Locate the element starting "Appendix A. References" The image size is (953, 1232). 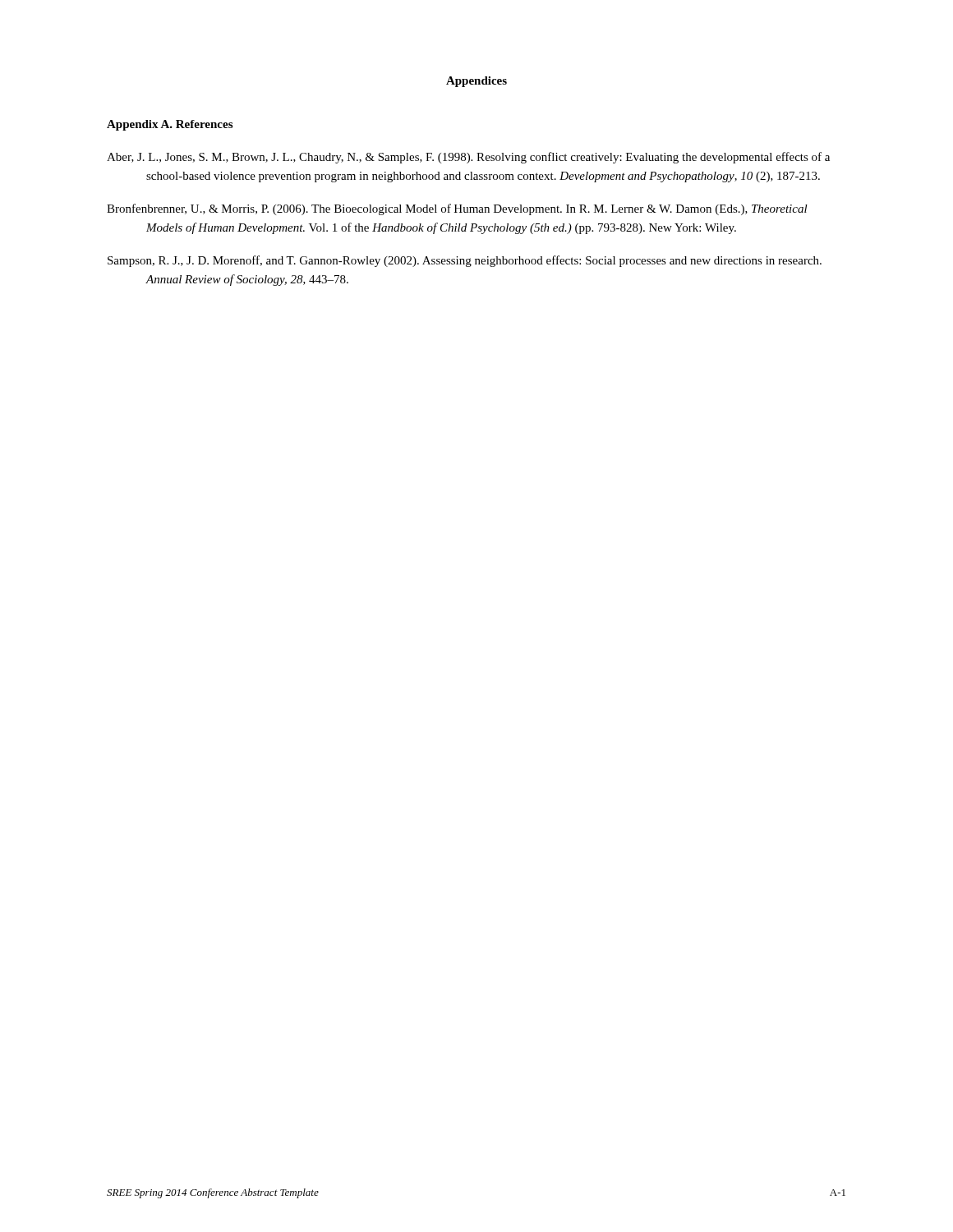pos(170,124)
